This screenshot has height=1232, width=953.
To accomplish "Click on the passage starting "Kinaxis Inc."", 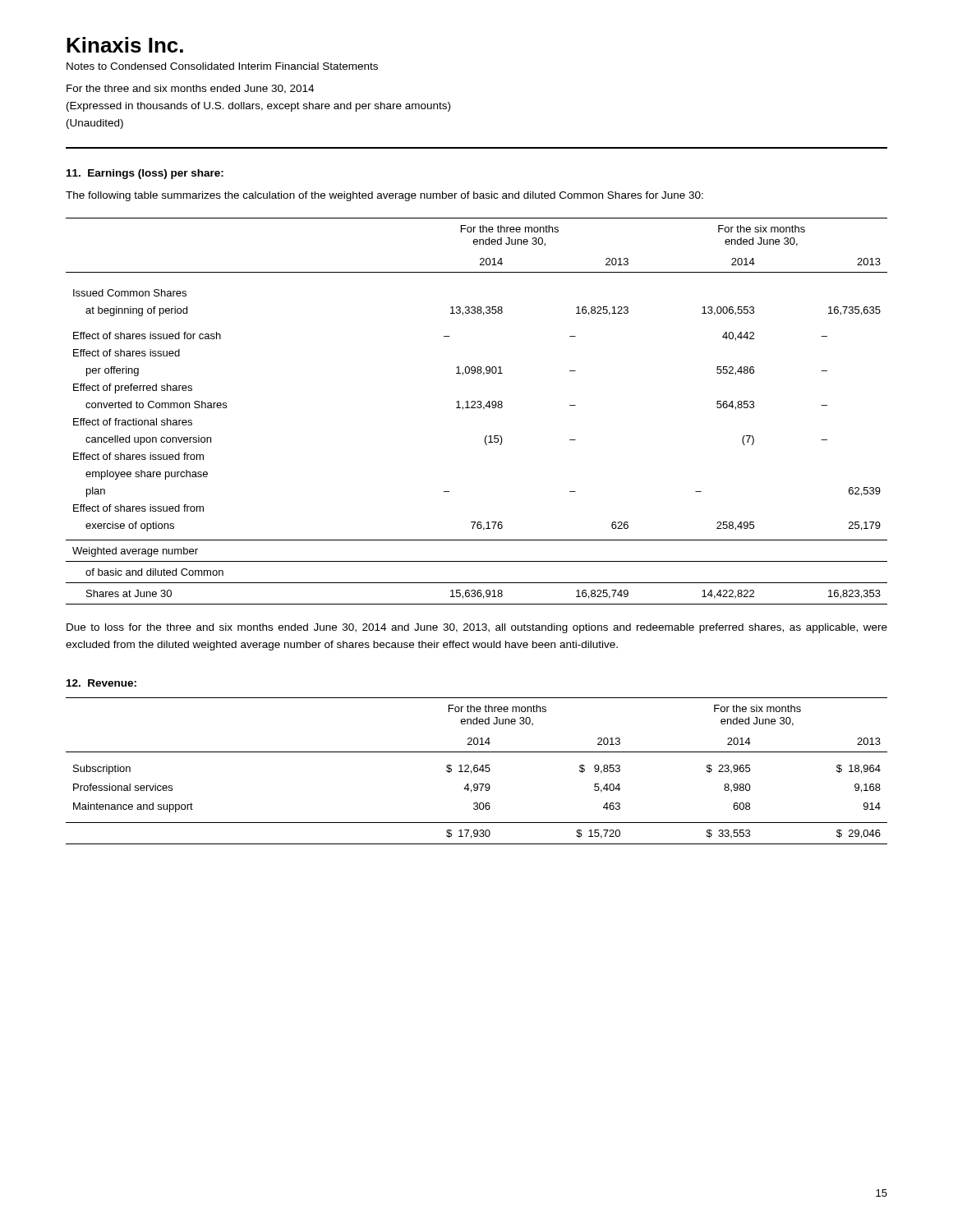I will 125,45.
